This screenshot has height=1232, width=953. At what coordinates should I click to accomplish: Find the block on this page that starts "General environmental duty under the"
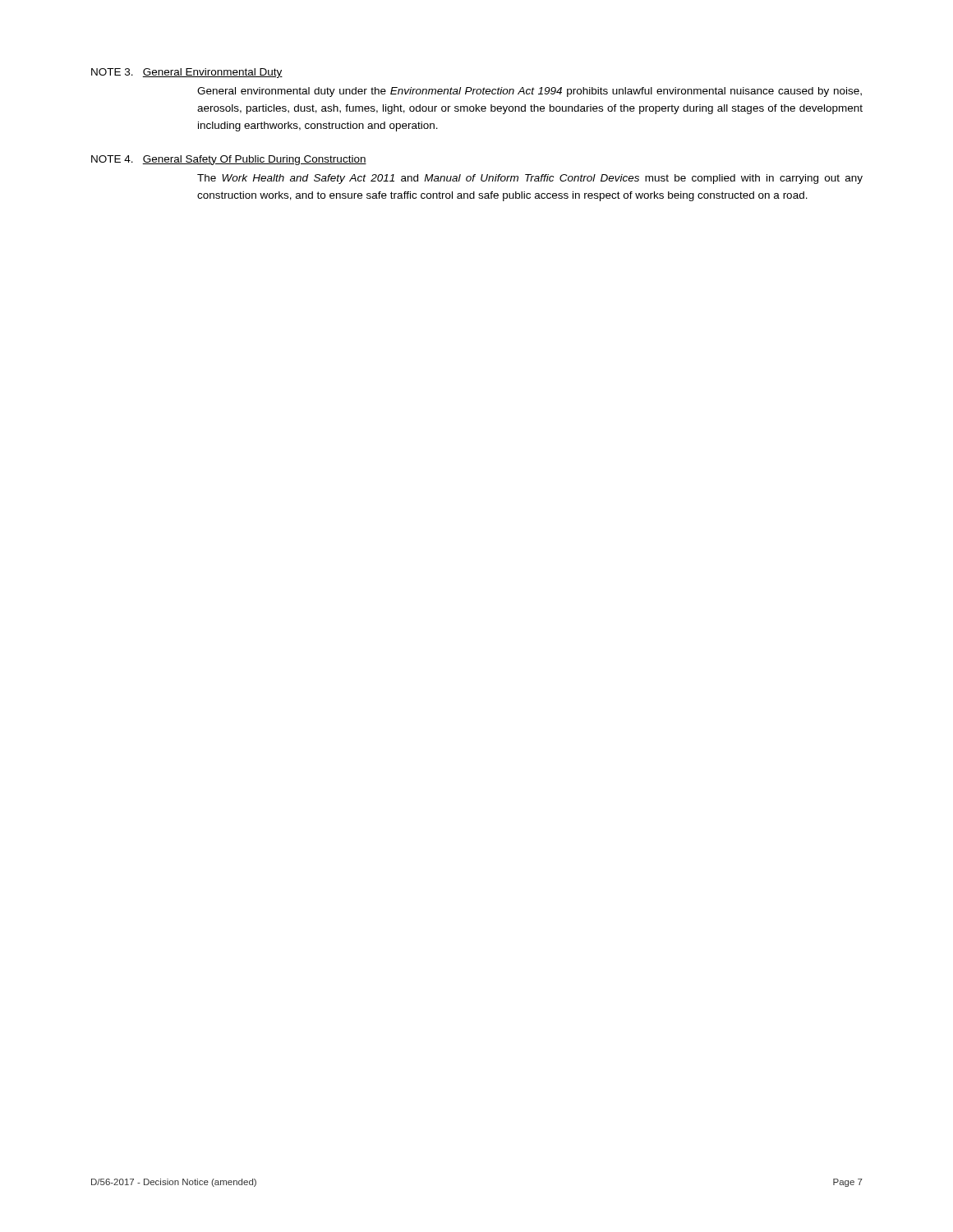coord(530,108)
